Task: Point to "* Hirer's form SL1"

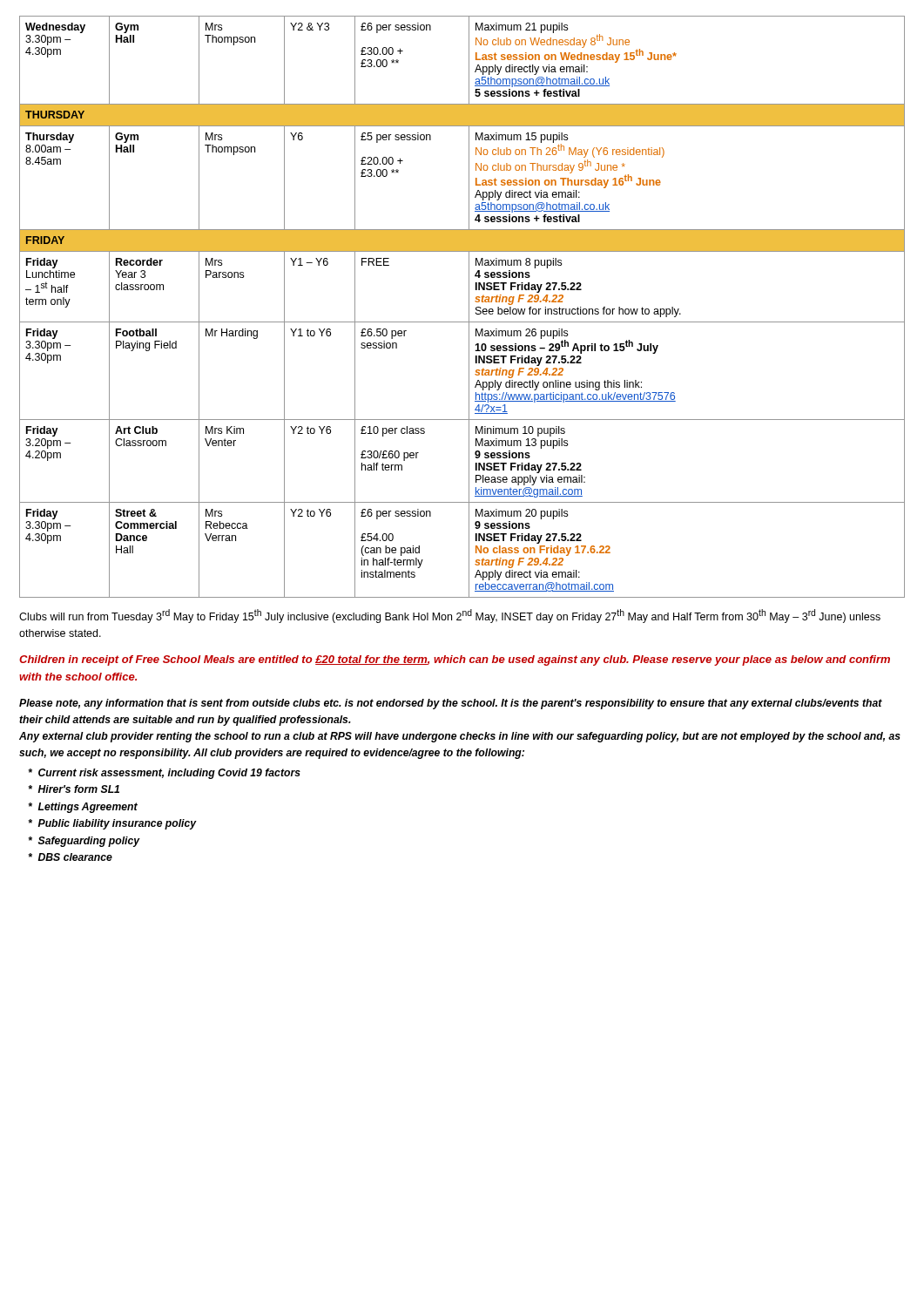Action: coord(74,790)
